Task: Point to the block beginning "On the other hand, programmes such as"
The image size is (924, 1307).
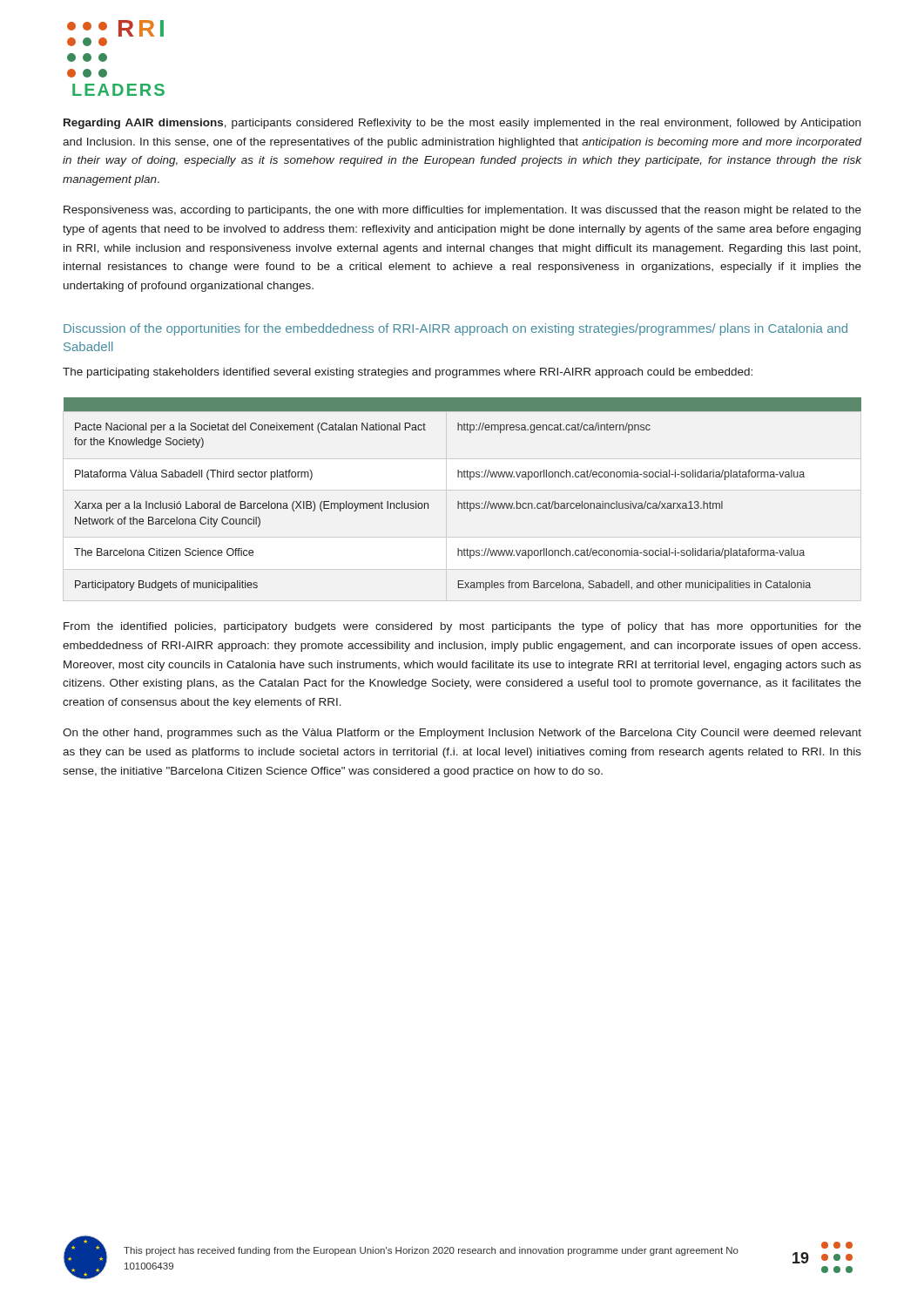Action: click(462, 752)
